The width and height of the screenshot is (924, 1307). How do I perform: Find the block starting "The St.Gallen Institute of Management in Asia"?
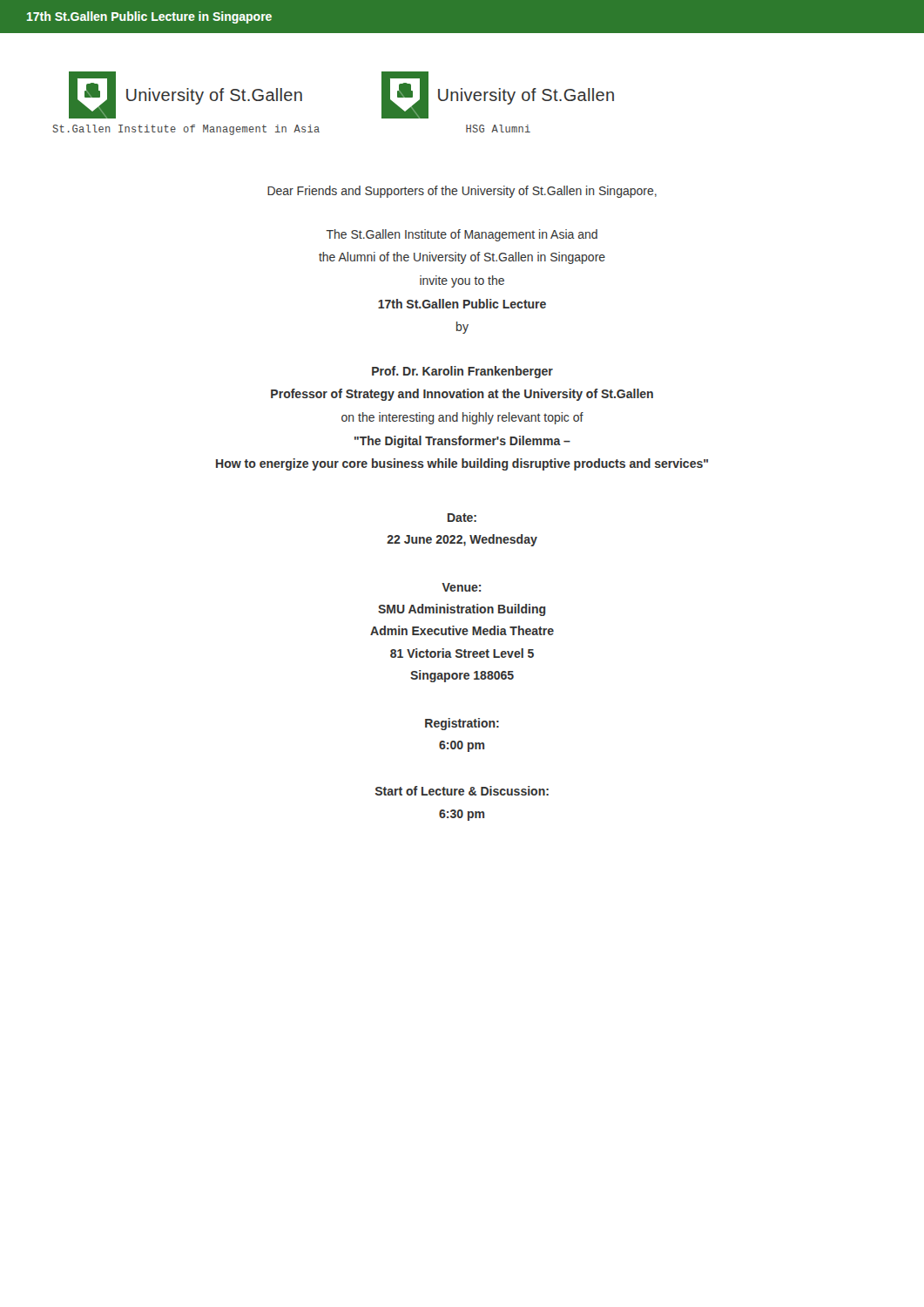tap(462, 281)
